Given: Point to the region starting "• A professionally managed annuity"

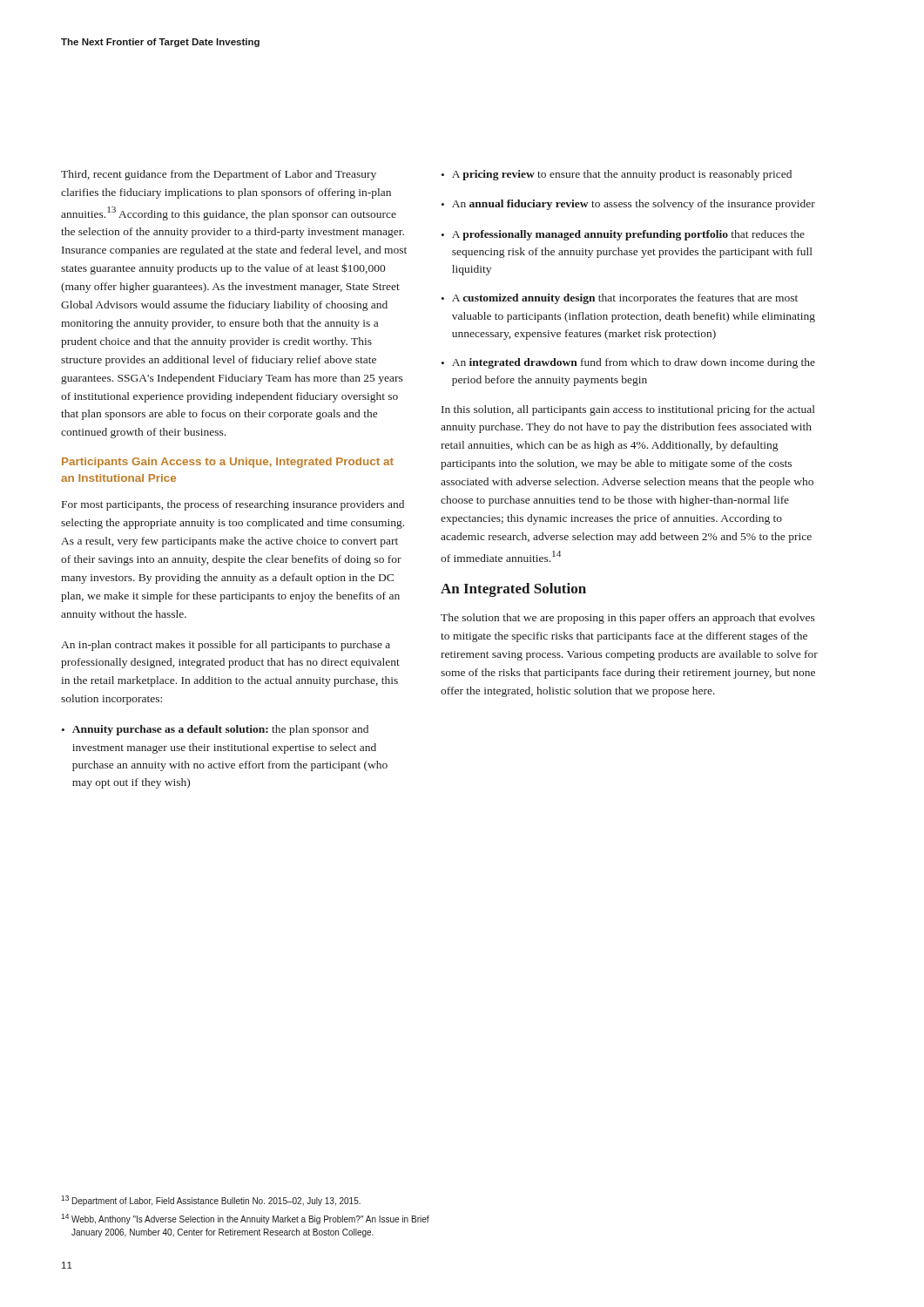Looking at the screenshot, I should coord(631,252).
